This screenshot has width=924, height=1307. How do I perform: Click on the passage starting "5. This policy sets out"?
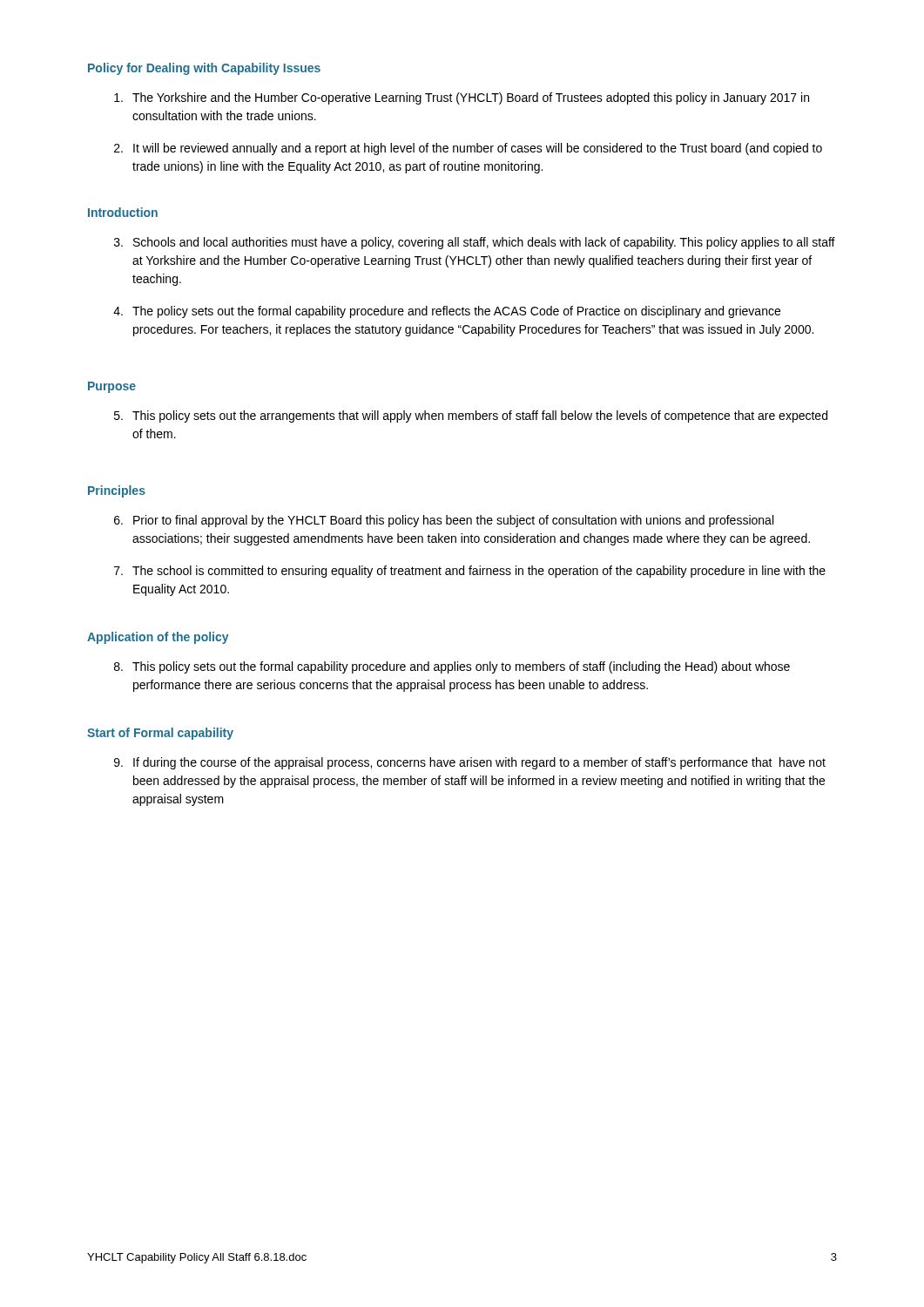click(462, 425)
